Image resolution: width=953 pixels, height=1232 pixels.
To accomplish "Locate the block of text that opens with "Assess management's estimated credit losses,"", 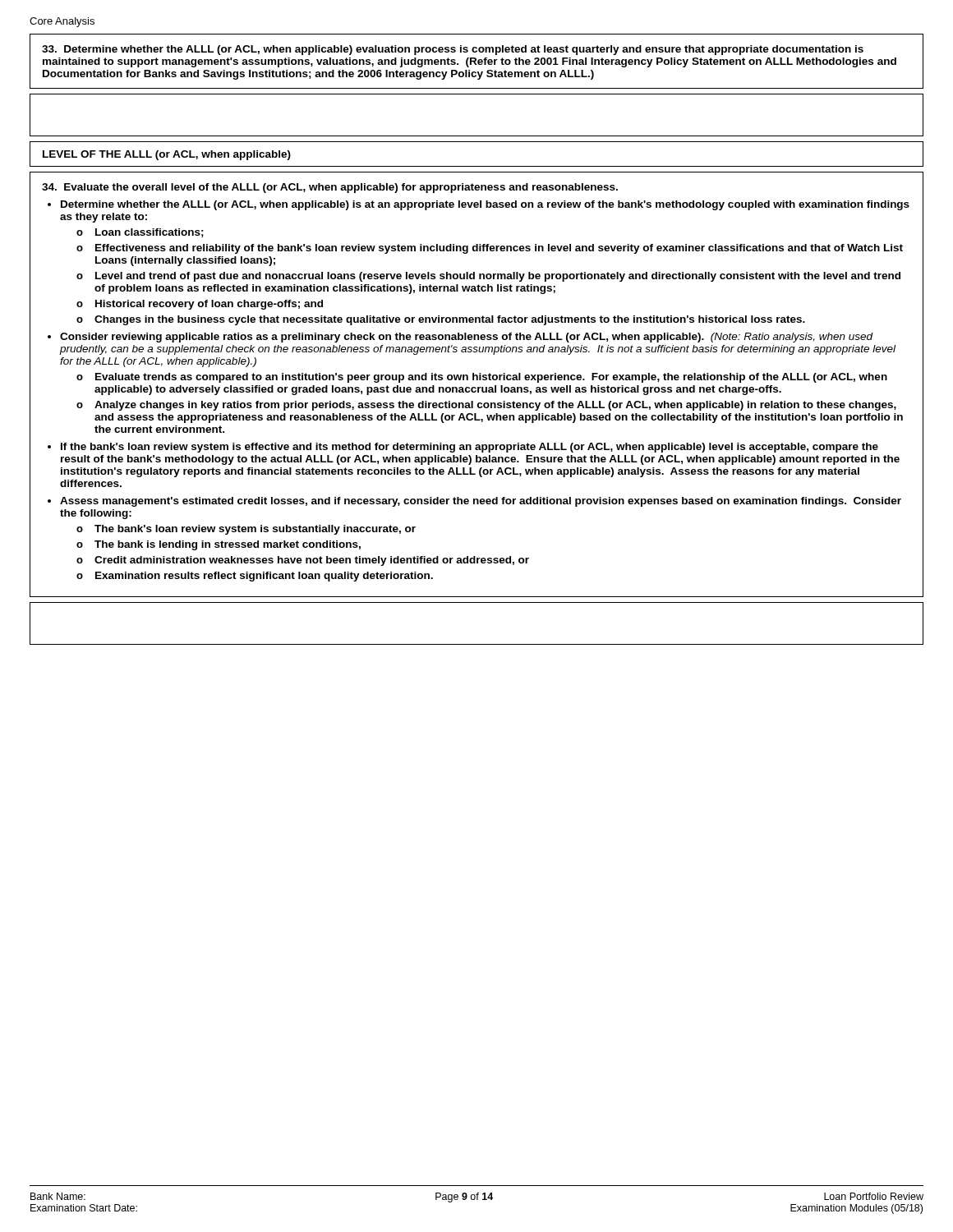I will pyautogui.click(x=481, y=502).
